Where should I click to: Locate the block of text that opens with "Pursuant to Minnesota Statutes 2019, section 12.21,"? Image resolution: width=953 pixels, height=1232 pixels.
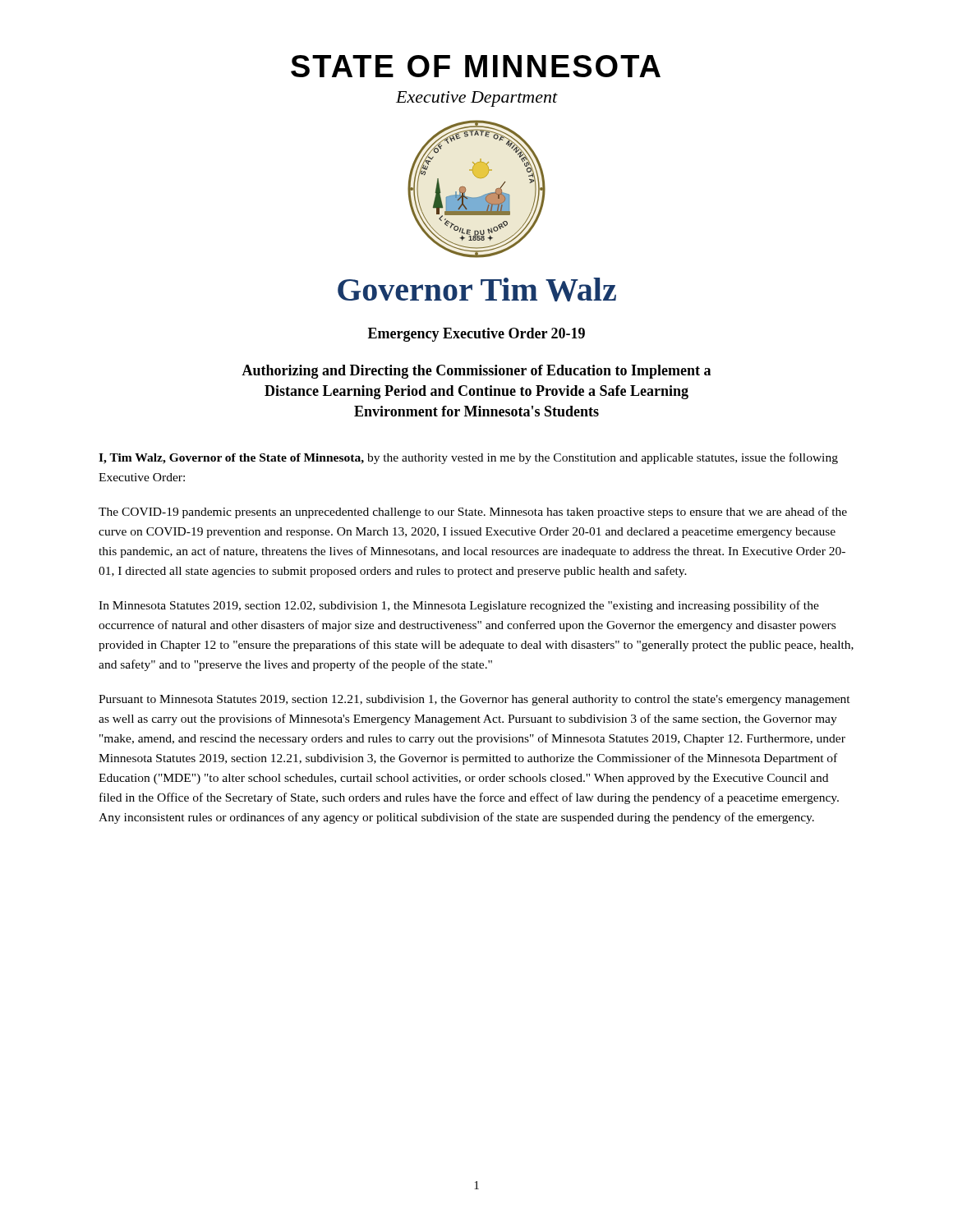[x=474, y=757]
